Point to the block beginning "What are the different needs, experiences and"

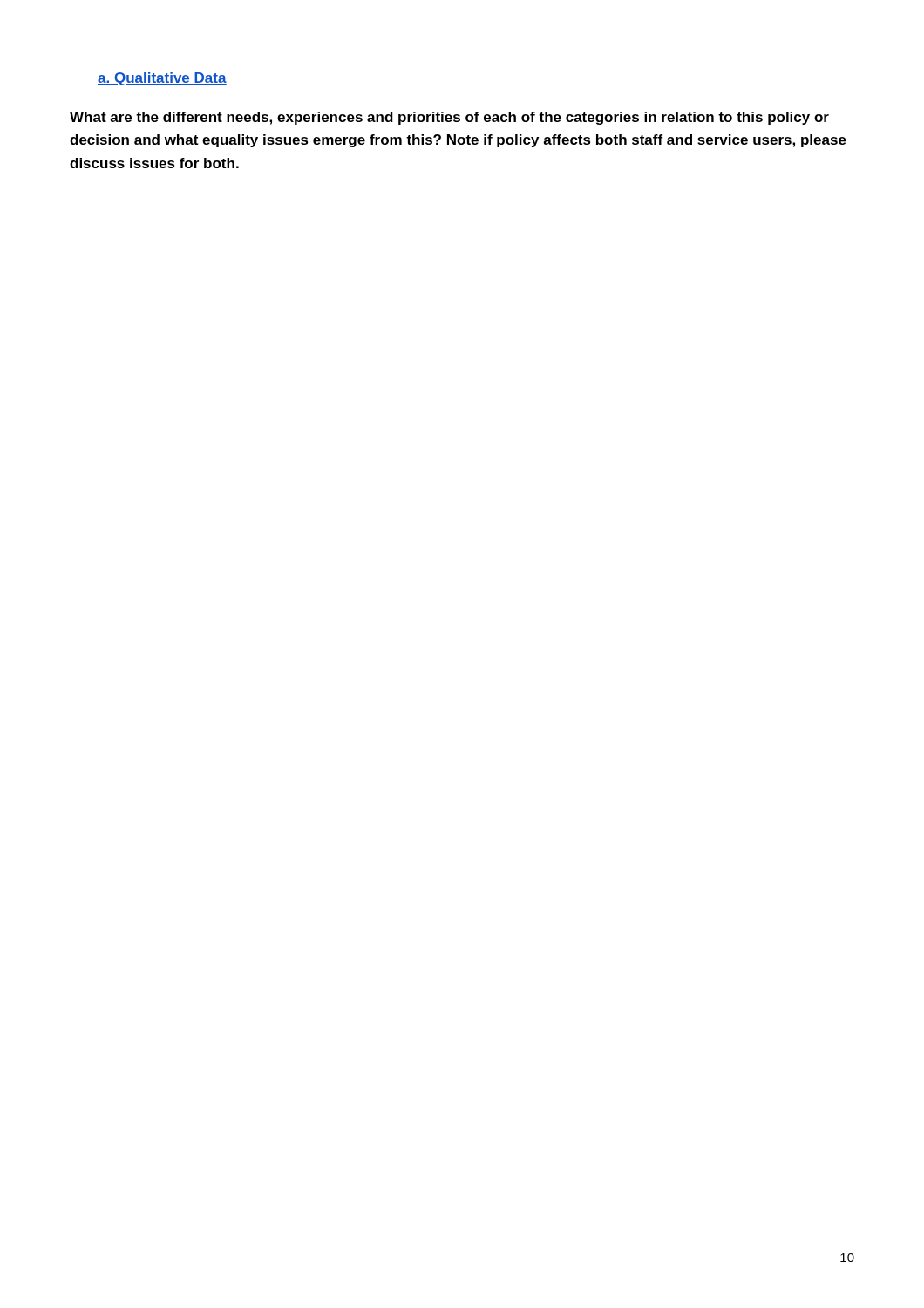tap(458, 140)
